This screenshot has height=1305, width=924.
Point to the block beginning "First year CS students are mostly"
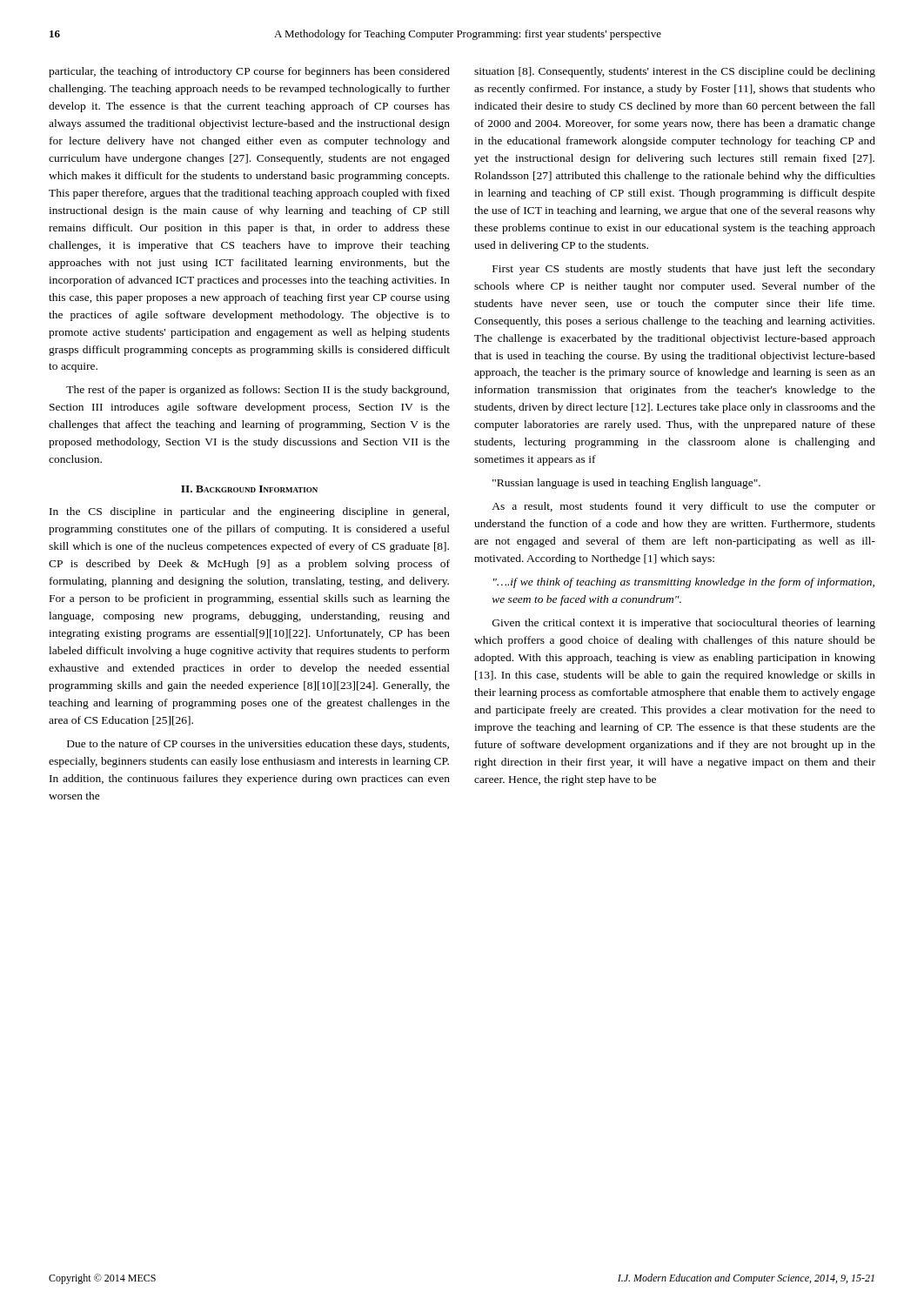[675, 364]
